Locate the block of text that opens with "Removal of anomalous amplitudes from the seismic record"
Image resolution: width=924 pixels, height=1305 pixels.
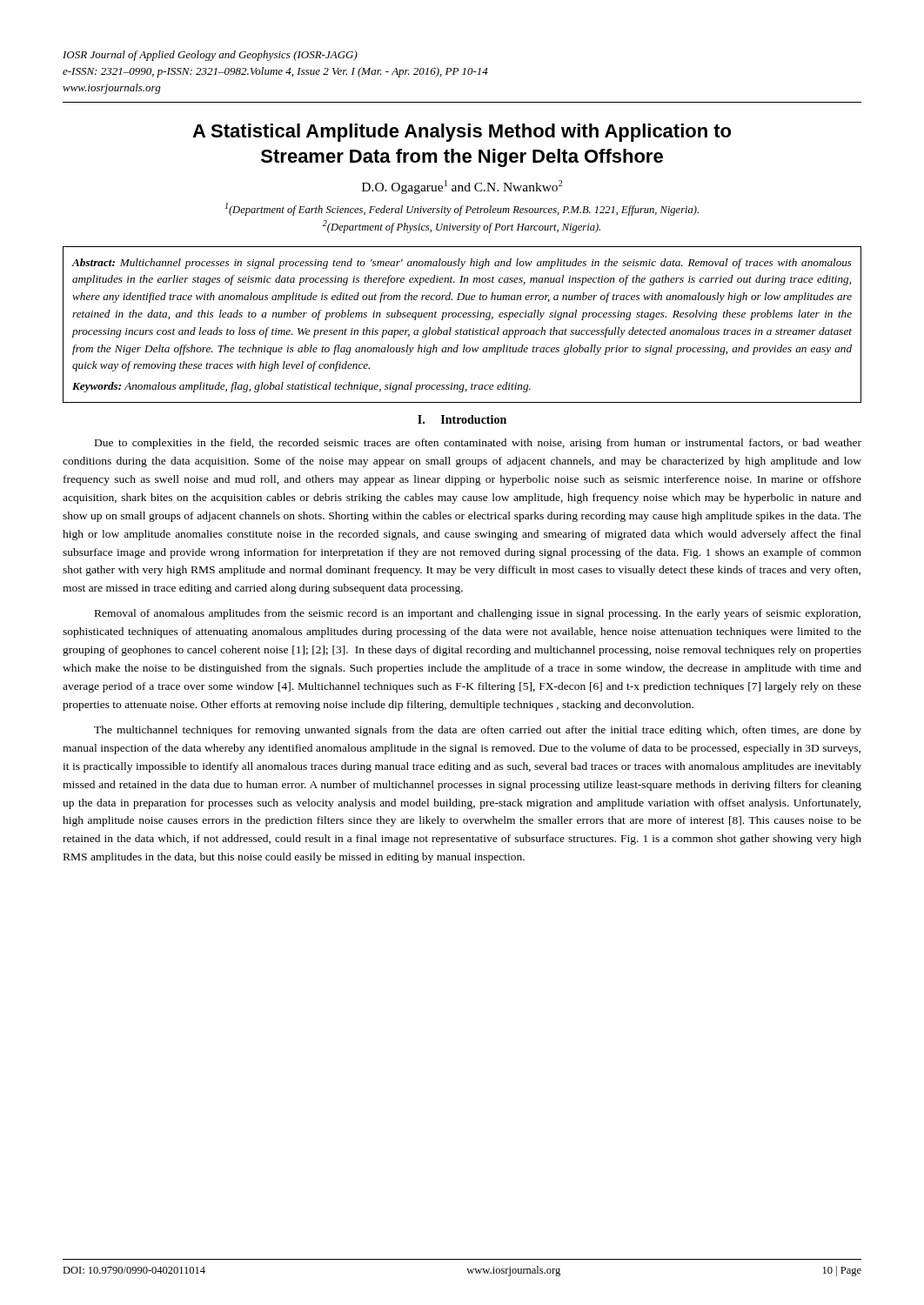pos(462,659)
